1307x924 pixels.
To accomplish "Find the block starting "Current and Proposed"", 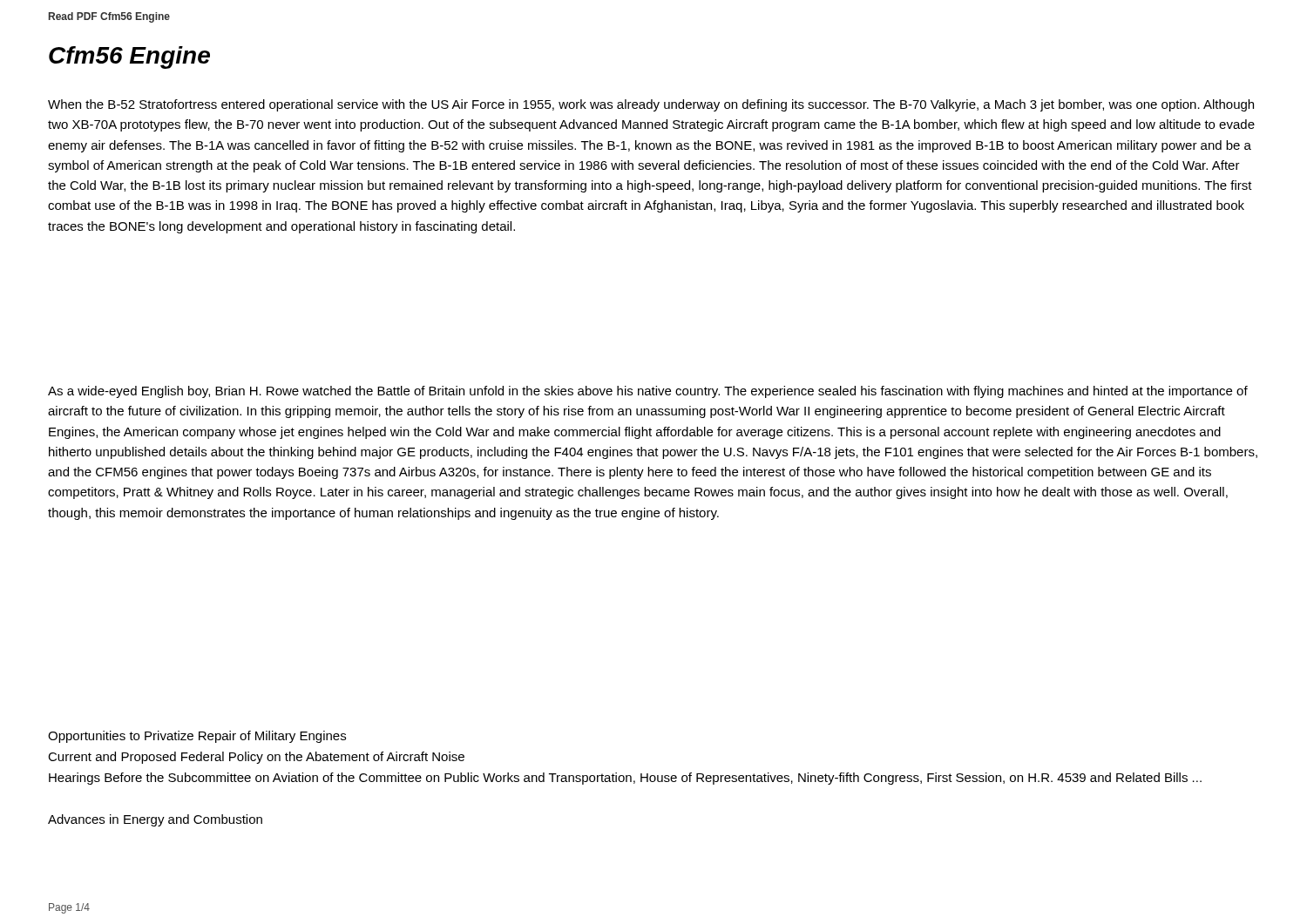I will point(256,756).
